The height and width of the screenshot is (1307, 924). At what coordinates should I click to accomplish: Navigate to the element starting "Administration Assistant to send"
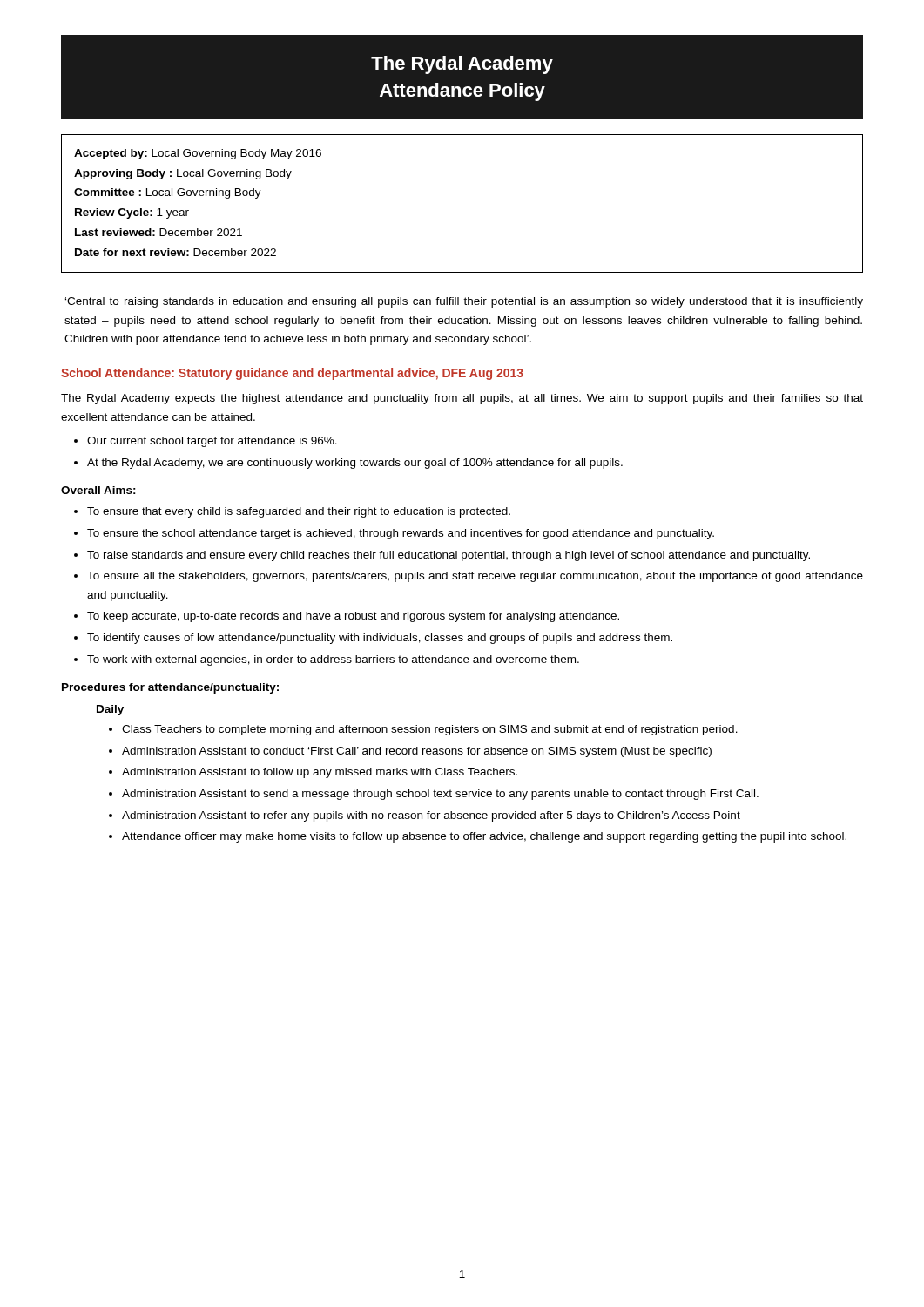(x=492, y=793)
